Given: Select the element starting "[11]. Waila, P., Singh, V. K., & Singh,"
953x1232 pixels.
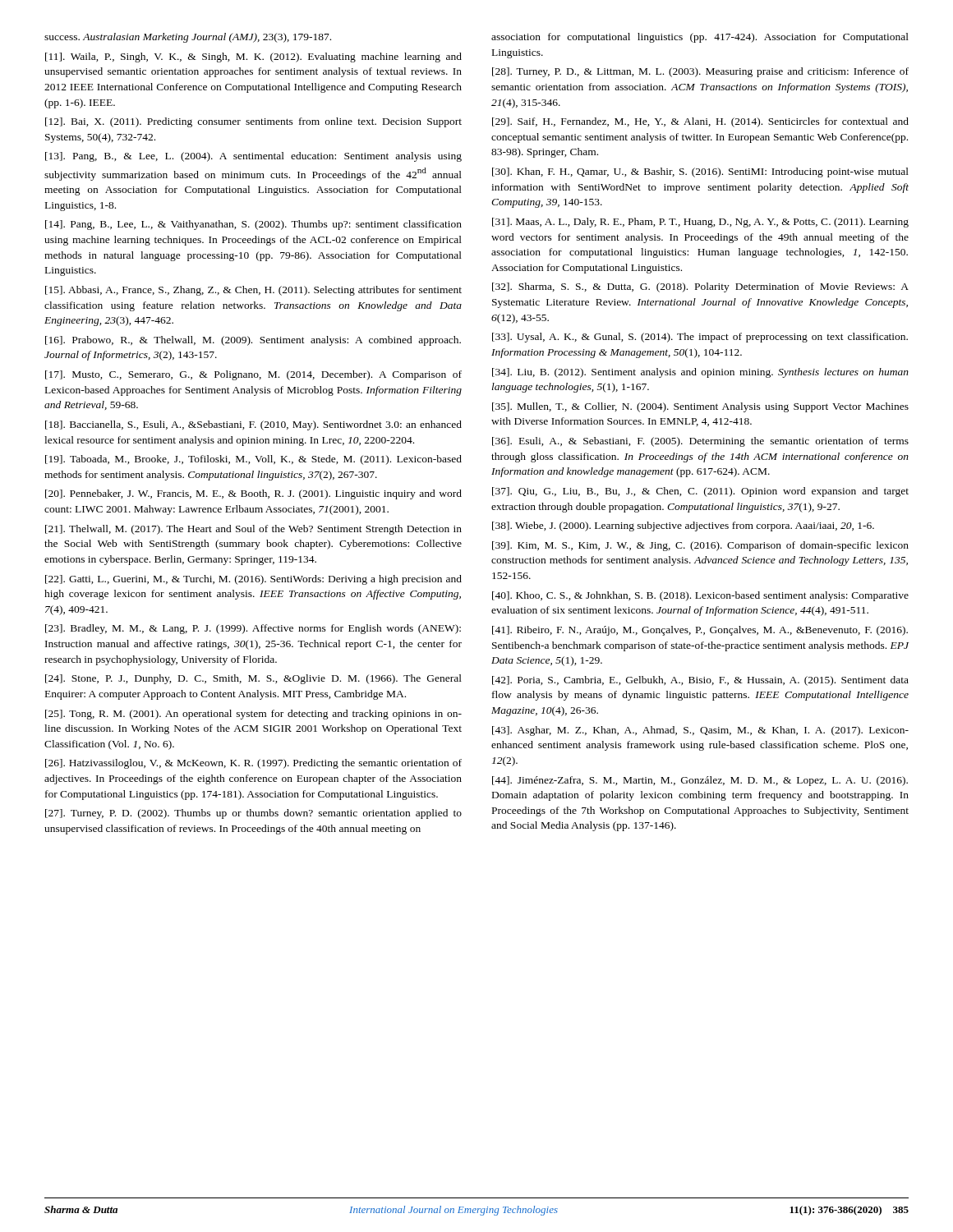Looking at the screenshot, I should tap(253, 79).
